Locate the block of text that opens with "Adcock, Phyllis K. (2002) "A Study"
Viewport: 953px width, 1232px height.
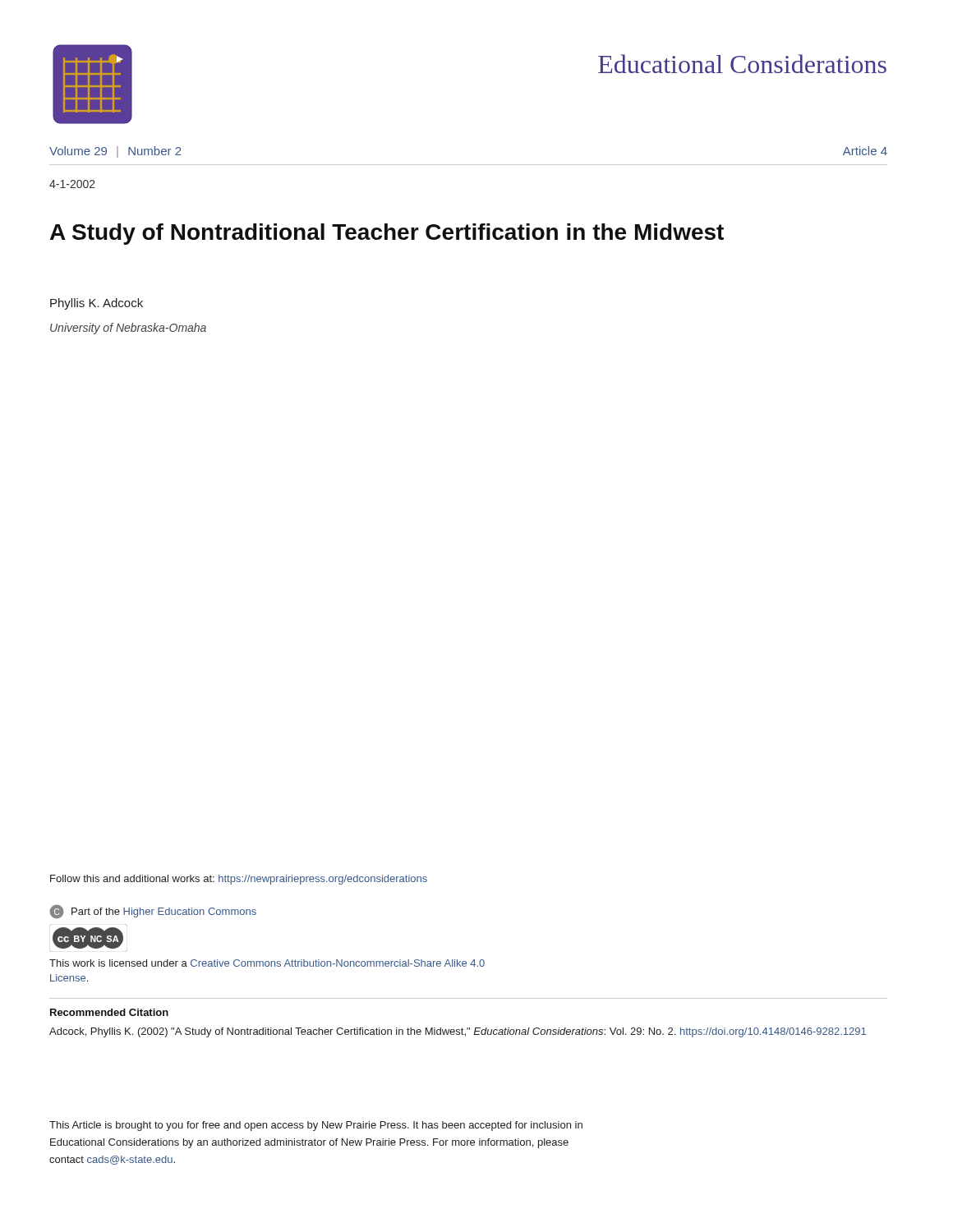point(458,1031)
